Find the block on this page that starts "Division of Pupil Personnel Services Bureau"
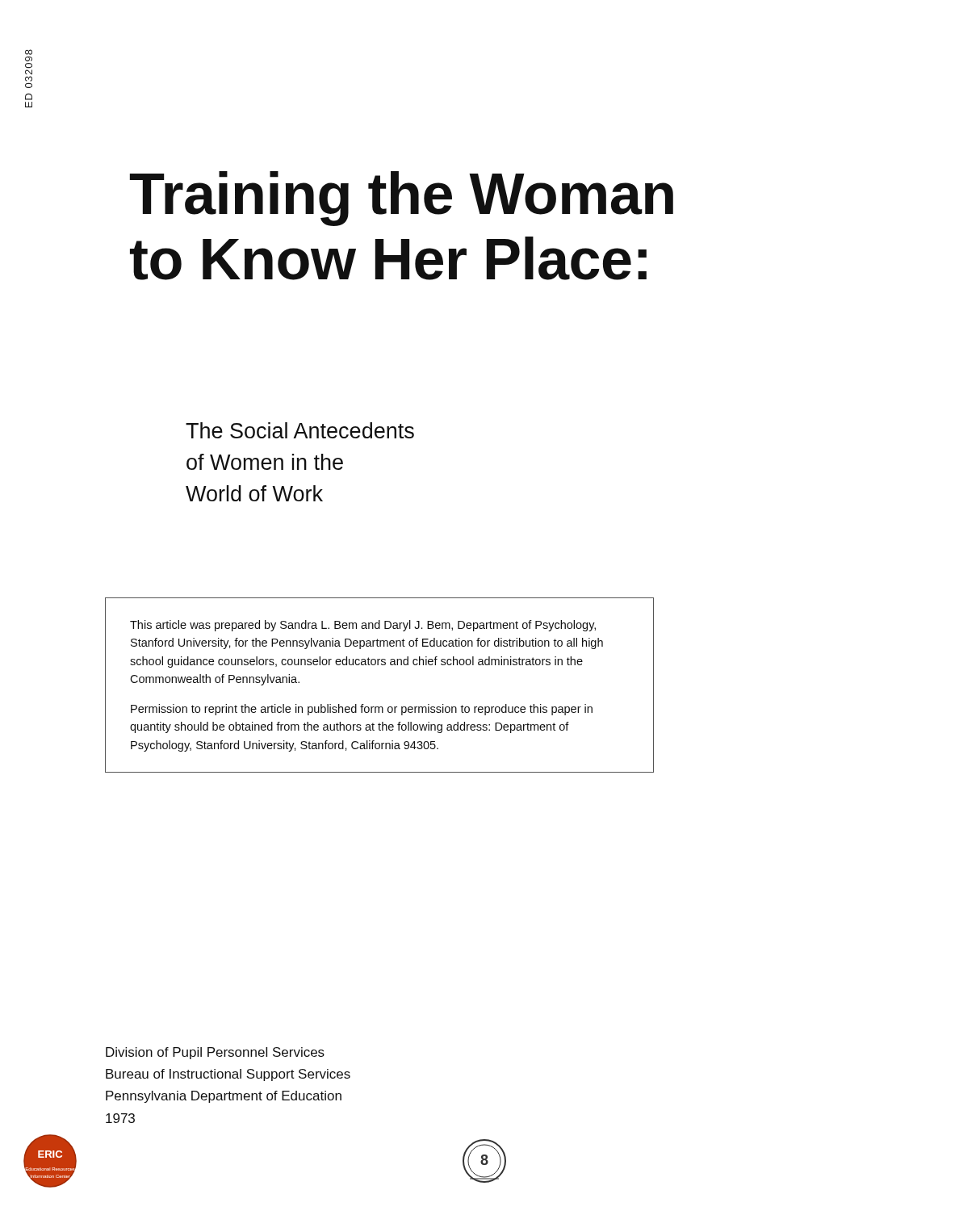Screen dimensions: 1211x980 pos(228,1085)
